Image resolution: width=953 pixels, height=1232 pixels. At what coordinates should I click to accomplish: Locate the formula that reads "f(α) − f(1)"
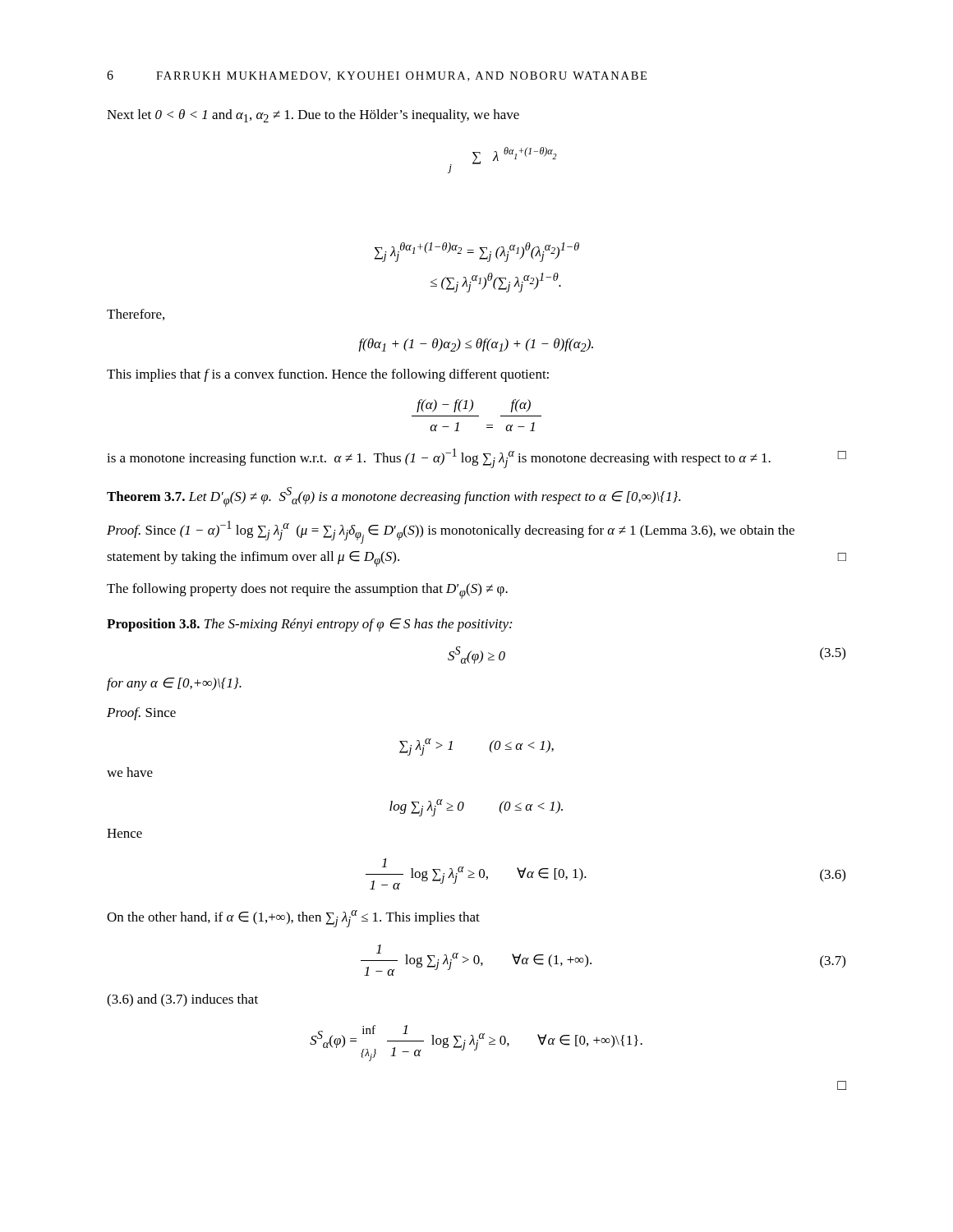pyautogui.click(x=476, y=416)
